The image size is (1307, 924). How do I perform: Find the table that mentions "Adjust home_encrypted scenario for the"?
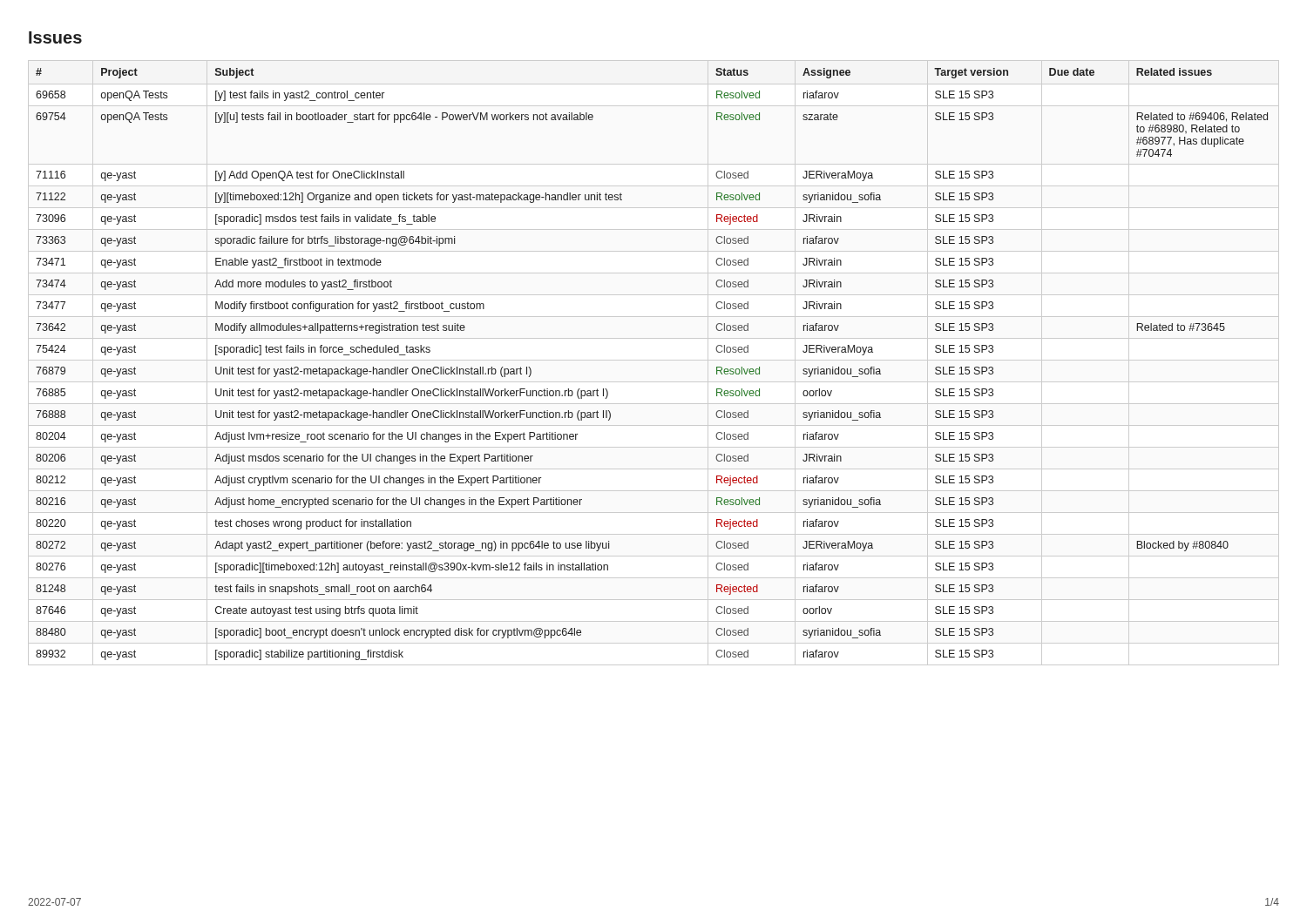[x=654, y=363]
